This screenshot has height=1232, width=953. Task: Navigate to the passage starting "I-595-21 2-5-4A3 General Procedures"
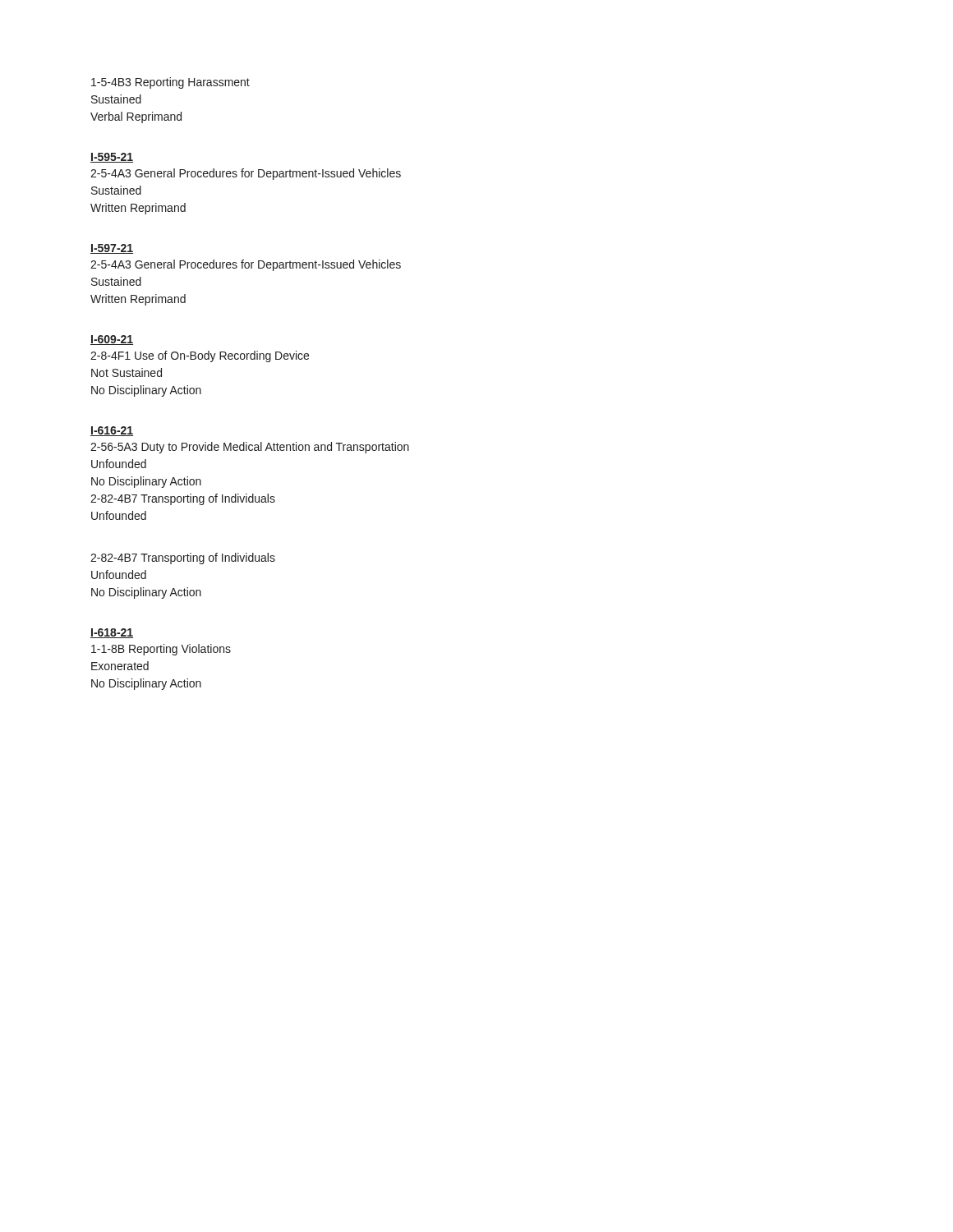378,184
